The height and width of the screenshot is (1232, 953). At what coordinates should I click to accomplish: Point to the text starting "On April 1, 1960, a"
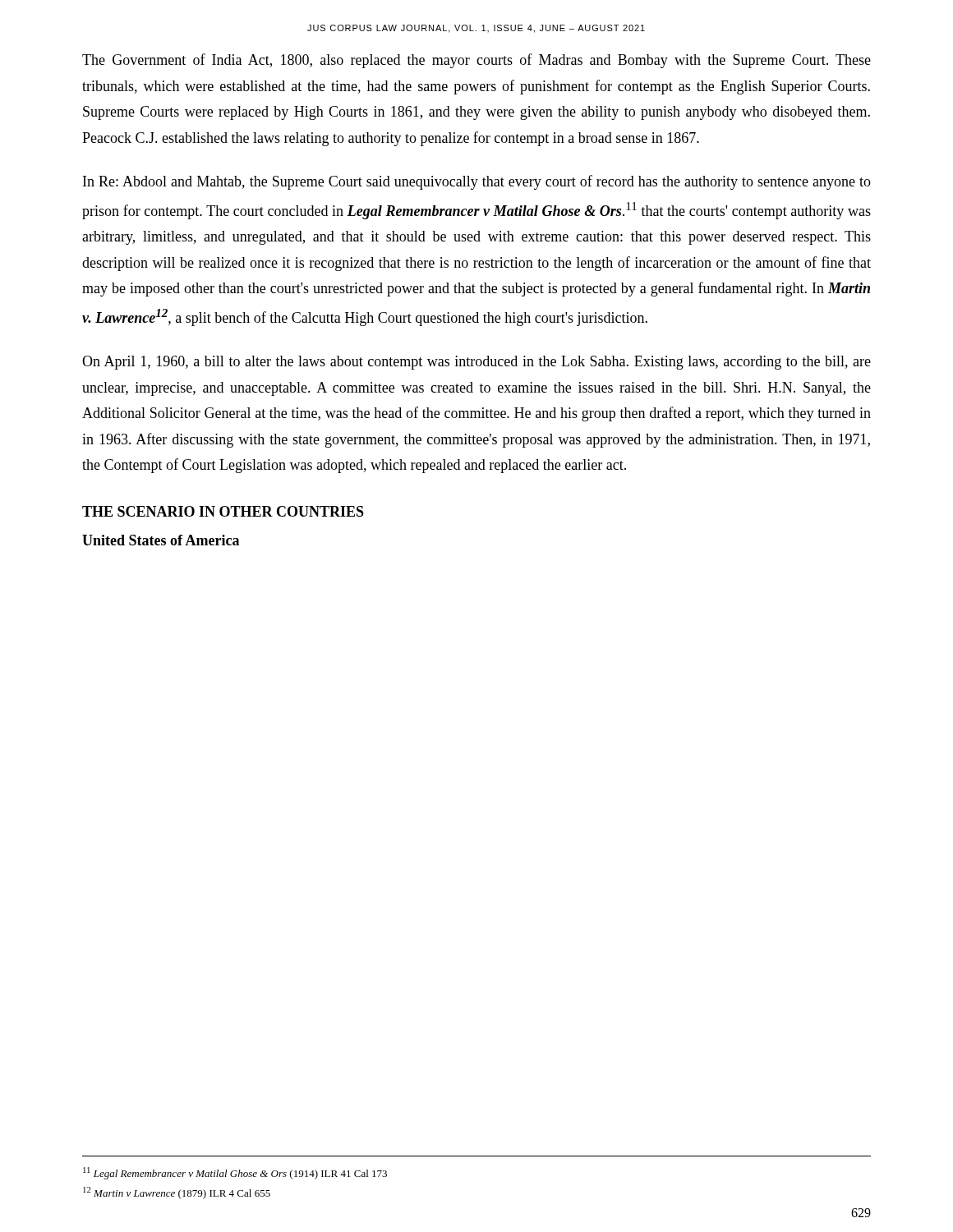pyautogui.click(x=476, y=413)
